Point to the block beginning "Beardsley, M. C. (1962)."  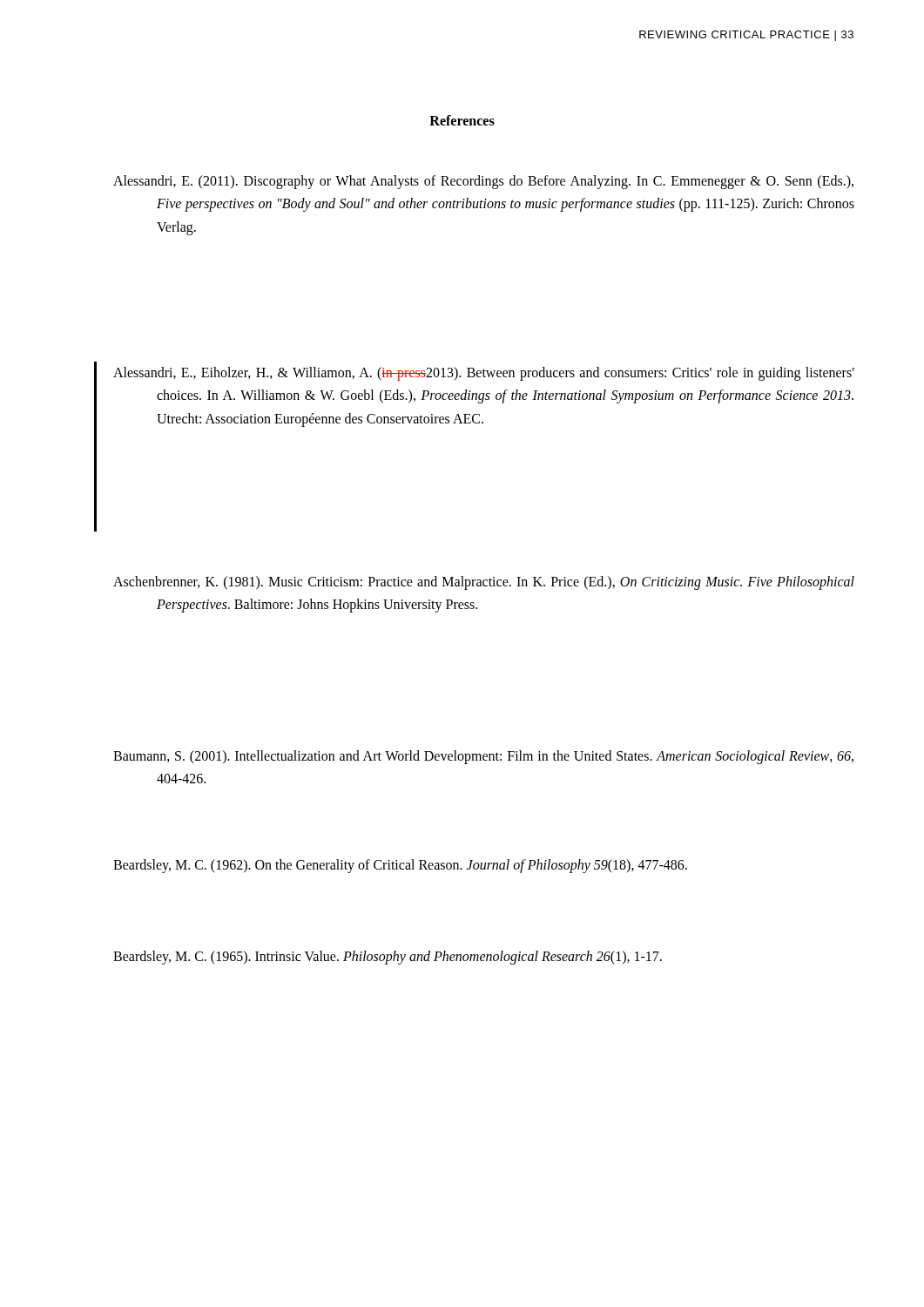pos(484,865)
